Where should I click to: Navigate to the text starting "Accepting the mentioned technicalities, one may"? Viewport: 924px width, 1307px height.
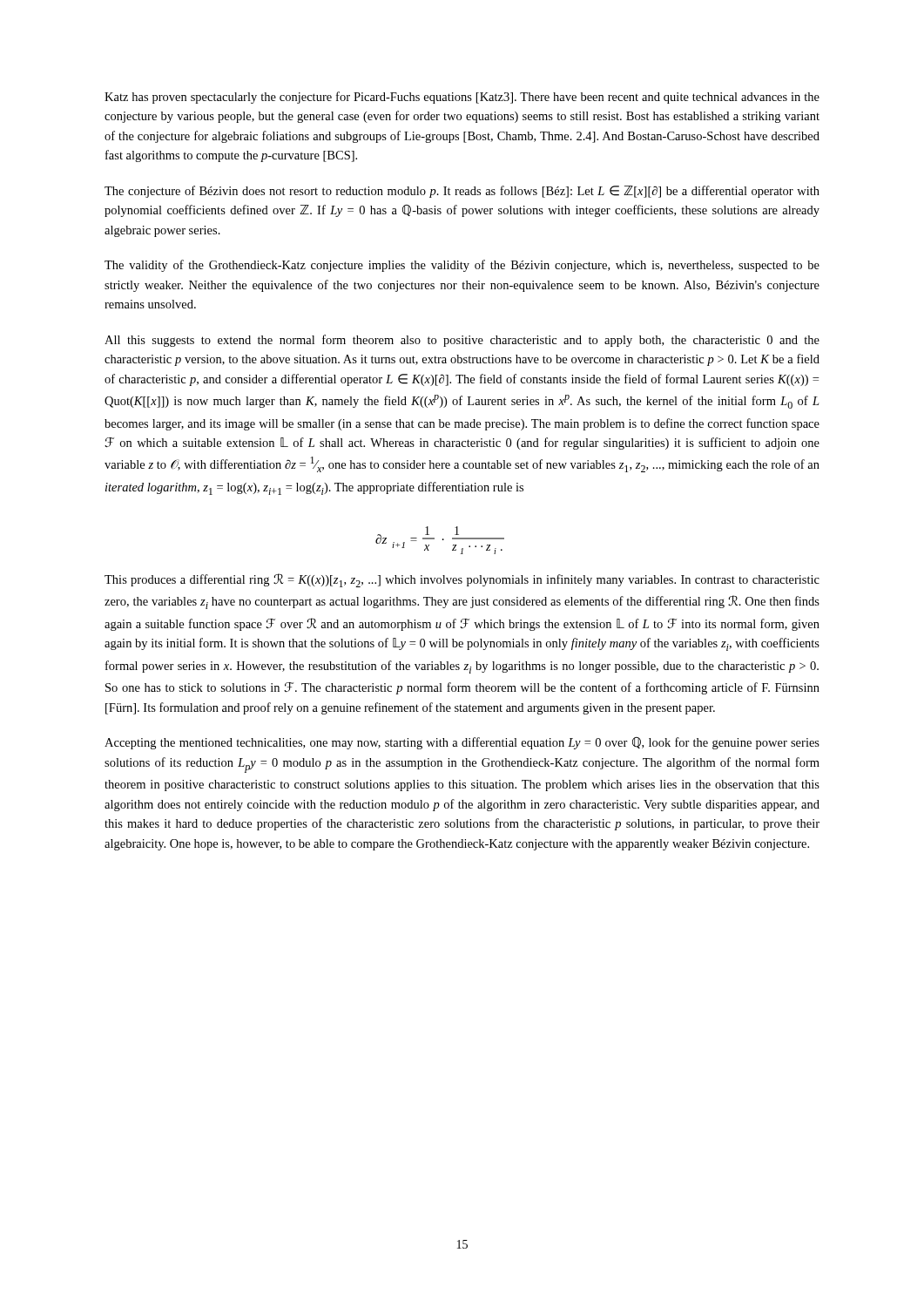[462, 793]
